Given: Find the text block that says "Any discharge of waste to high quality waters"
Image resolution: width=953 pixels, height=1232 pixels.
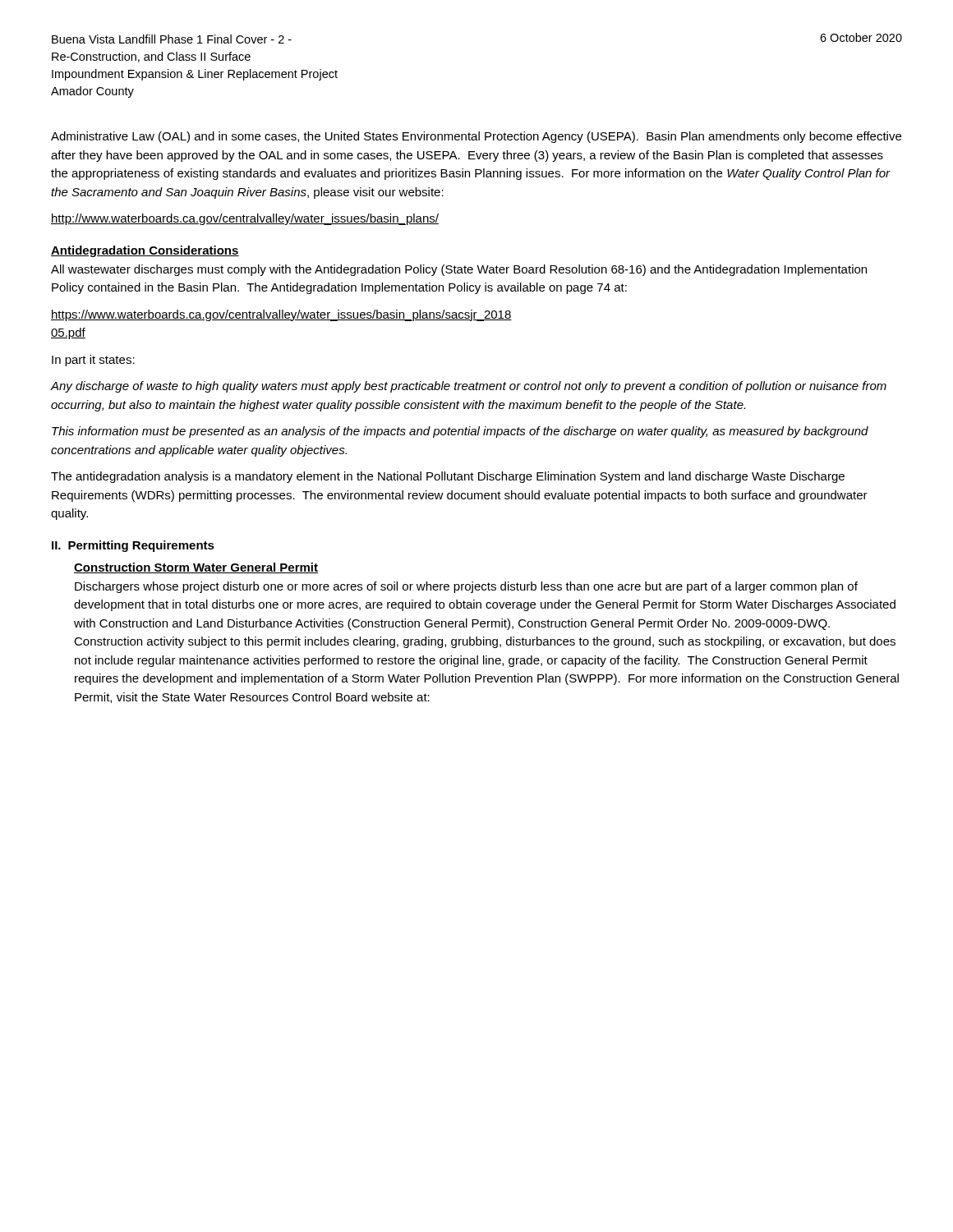Looking at the screenshot, I should click(469, 395).
